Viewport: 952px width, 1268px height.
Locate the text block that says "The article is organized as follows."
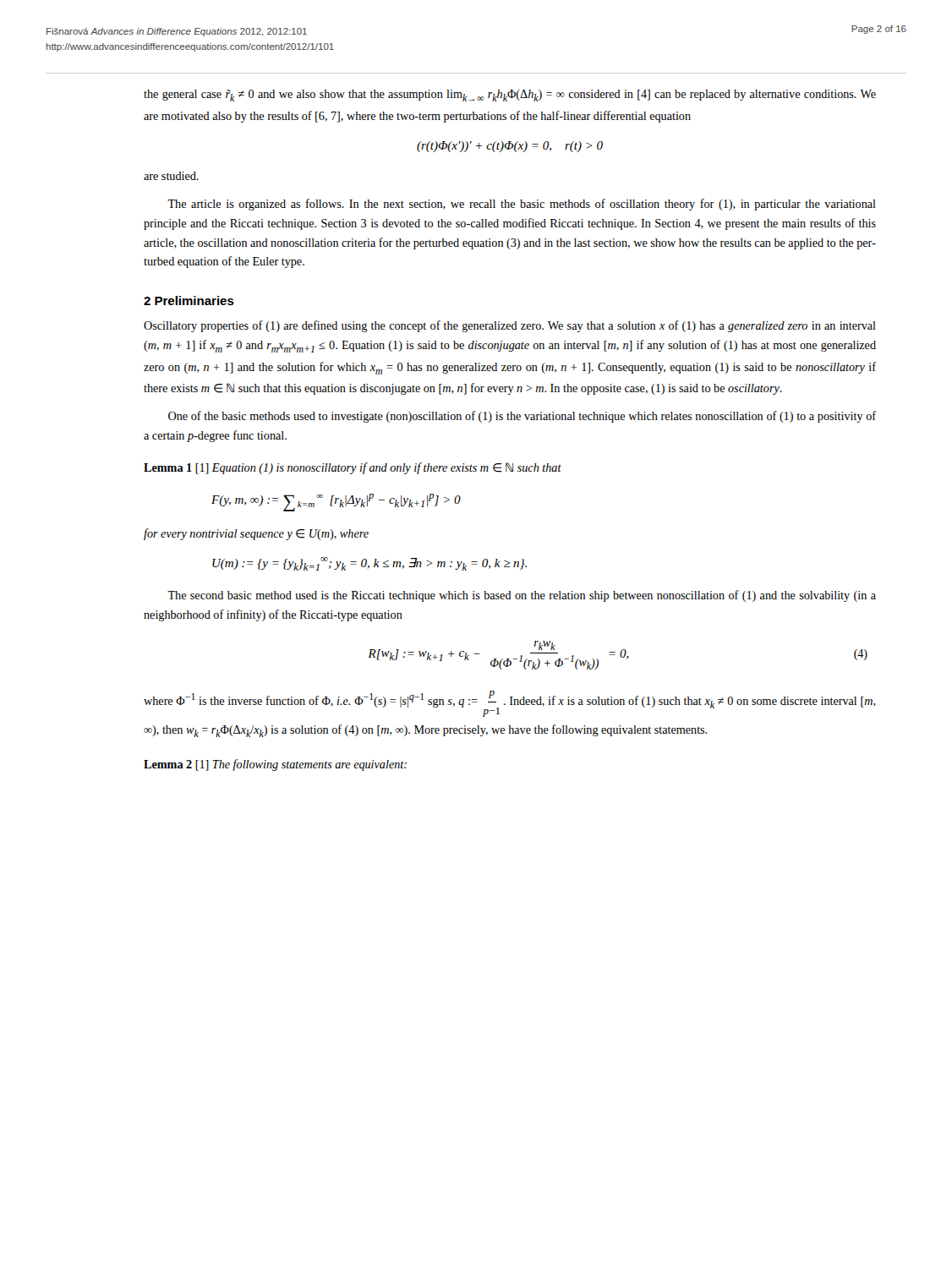(x=510, y=233)
